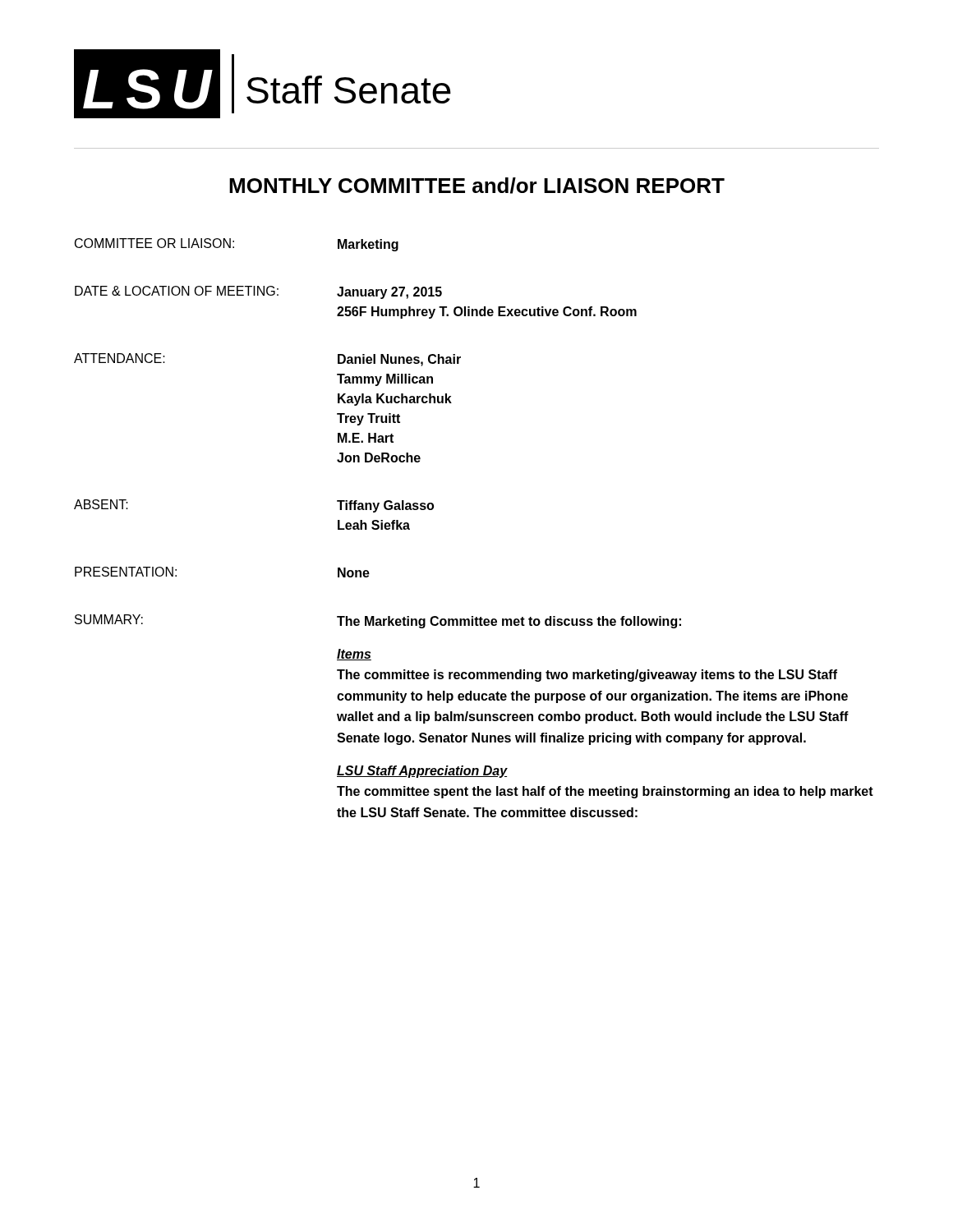The width and height of the screenshot is (953, 1232).
Task: Select the passage starting "PRESENTATION: None"
Action: tap(123, 572)
